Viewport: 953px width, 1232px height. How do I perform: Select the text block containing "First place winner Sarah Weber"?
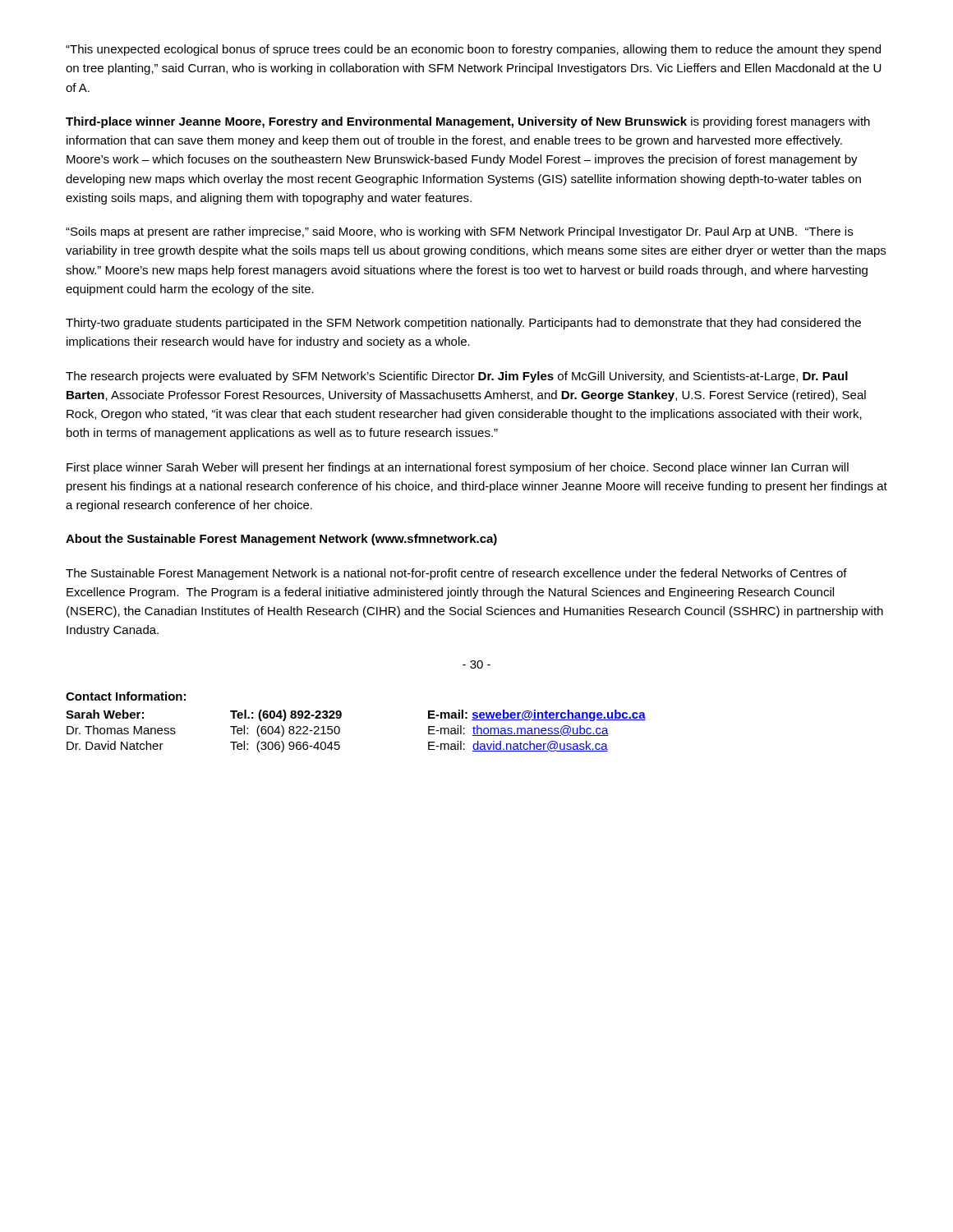[476, 486]
